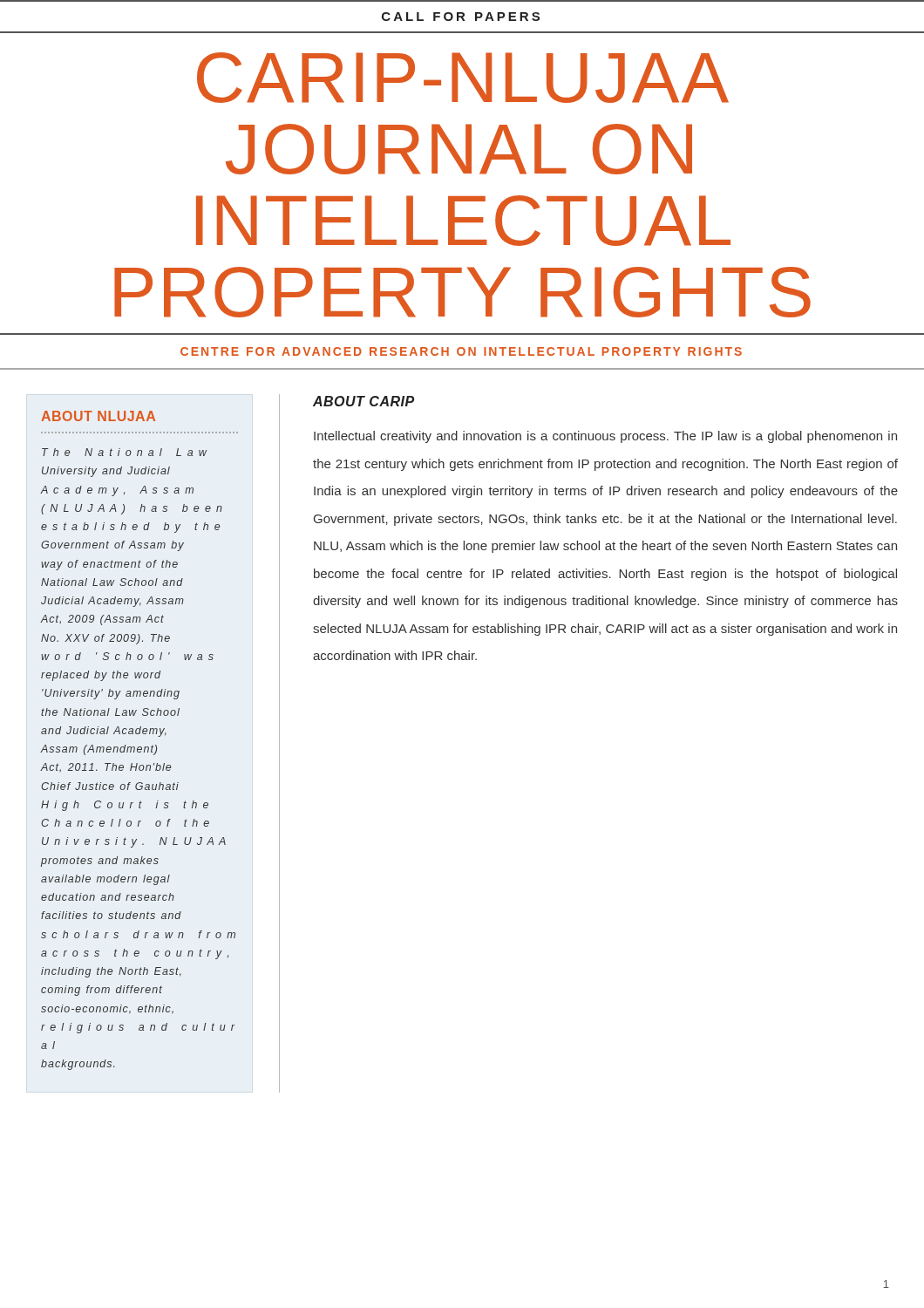Locate the section header containing "CENTRE FOR ADVANCED RESEARCH ON INTELLECTUAL"
This screenshot has height=1308, width=924.
tap(462, 351)
